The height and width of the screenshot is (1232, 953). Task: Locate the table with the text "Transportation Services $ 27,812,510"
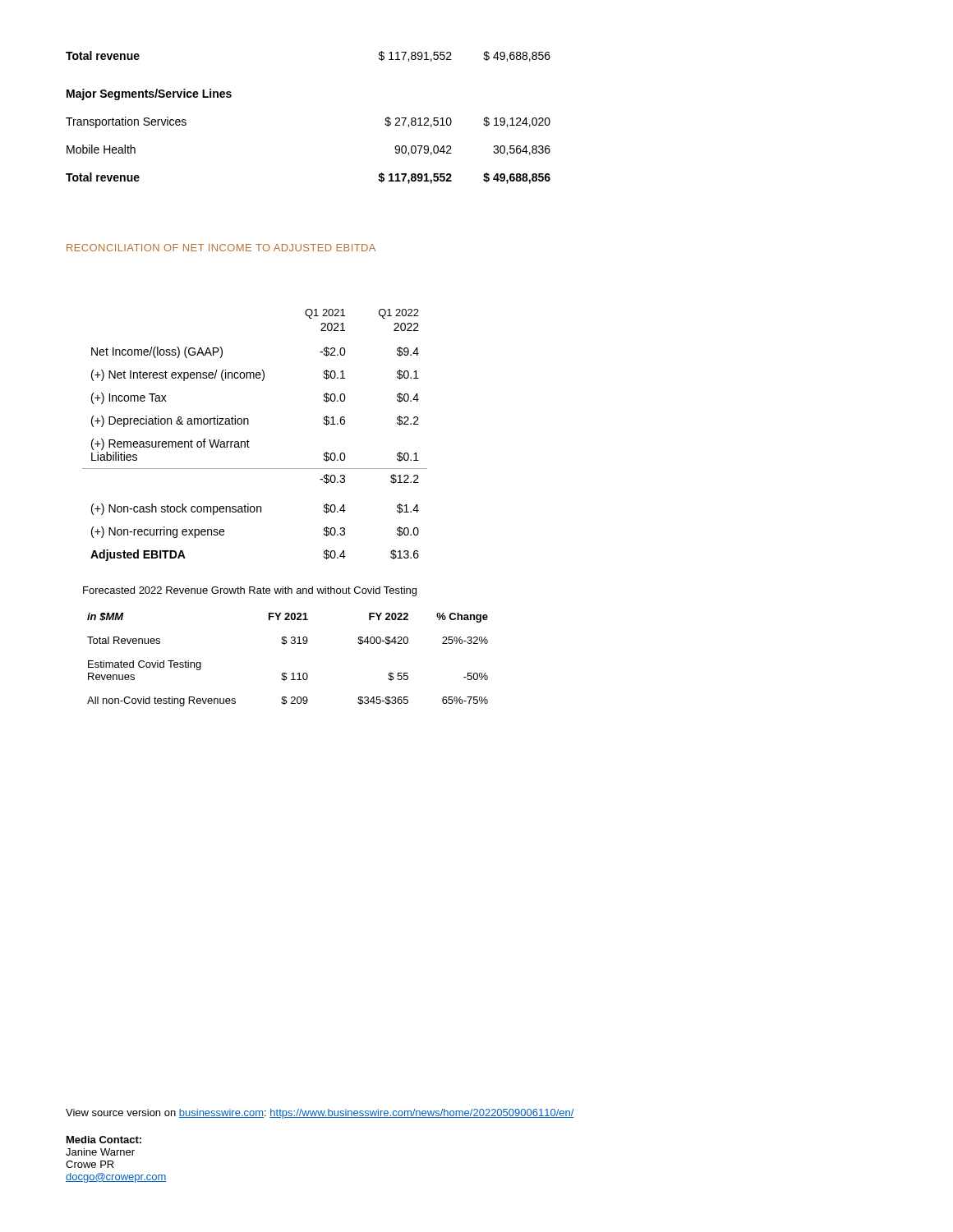coord(476,149)
